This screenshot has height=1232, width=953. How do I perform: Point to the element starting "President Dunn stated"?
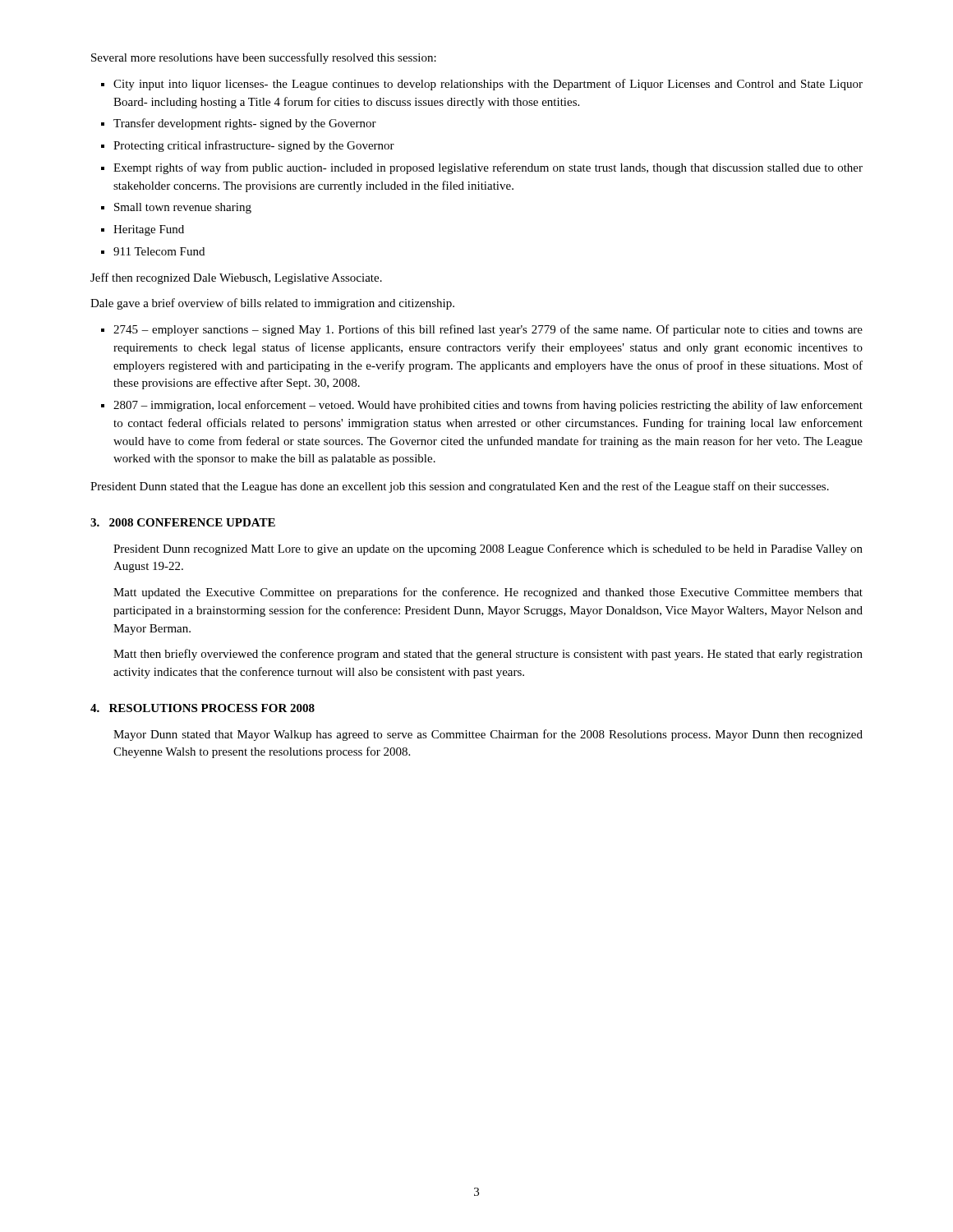pyautogui.click(x=476, y=487)
